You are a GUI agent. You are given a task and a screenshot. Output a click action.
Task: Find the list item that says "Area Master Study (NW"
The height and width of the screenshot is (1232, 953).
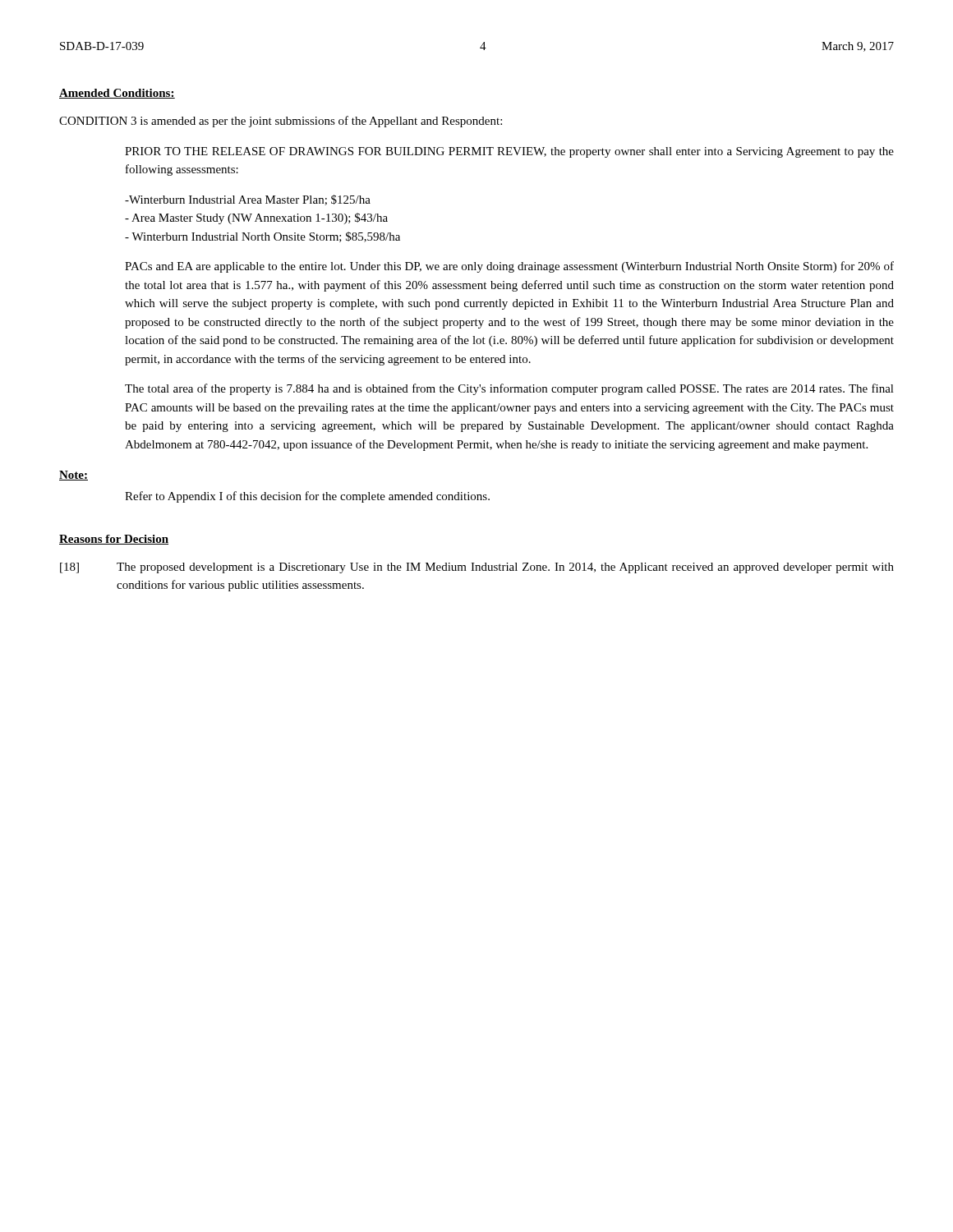coord(256,218)
